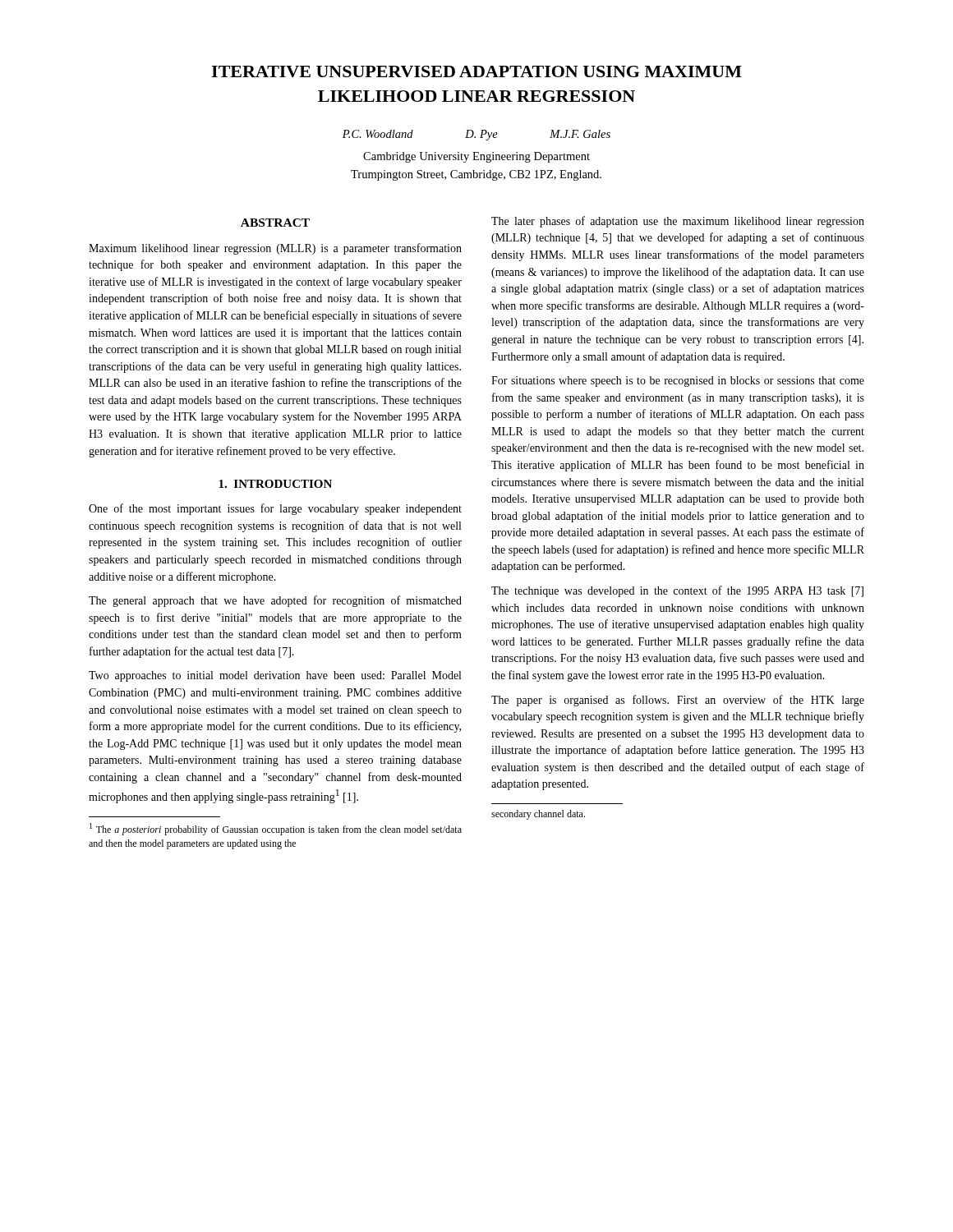This screenshot has width=953, height=1232.
Task: Find the text block that reads "P.C. Woodland D. Pye"
Action: pos(476,135)
